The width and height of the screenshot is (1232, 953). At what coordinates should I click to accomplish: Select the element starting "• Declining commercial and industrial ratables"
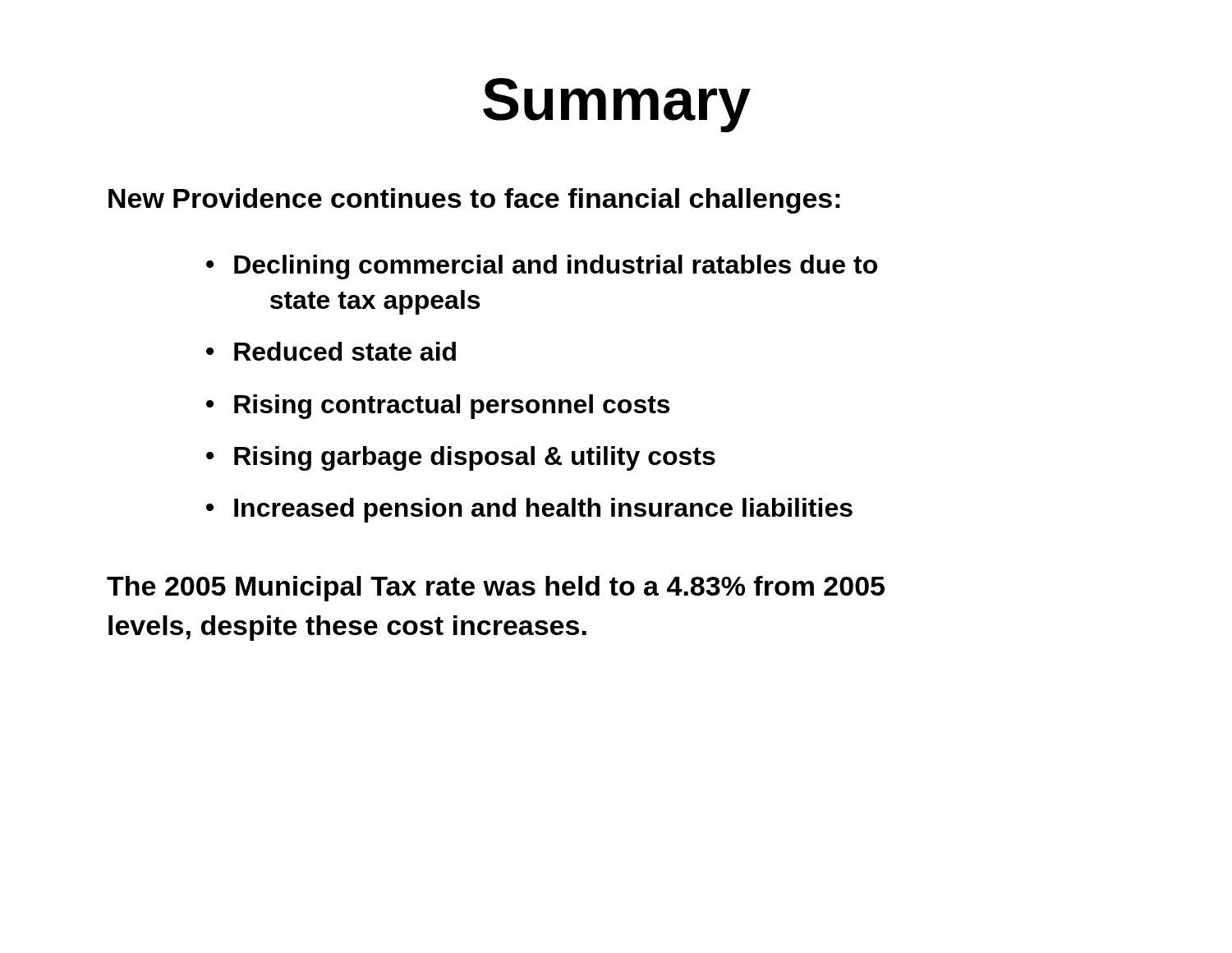[x=542, y=283]
